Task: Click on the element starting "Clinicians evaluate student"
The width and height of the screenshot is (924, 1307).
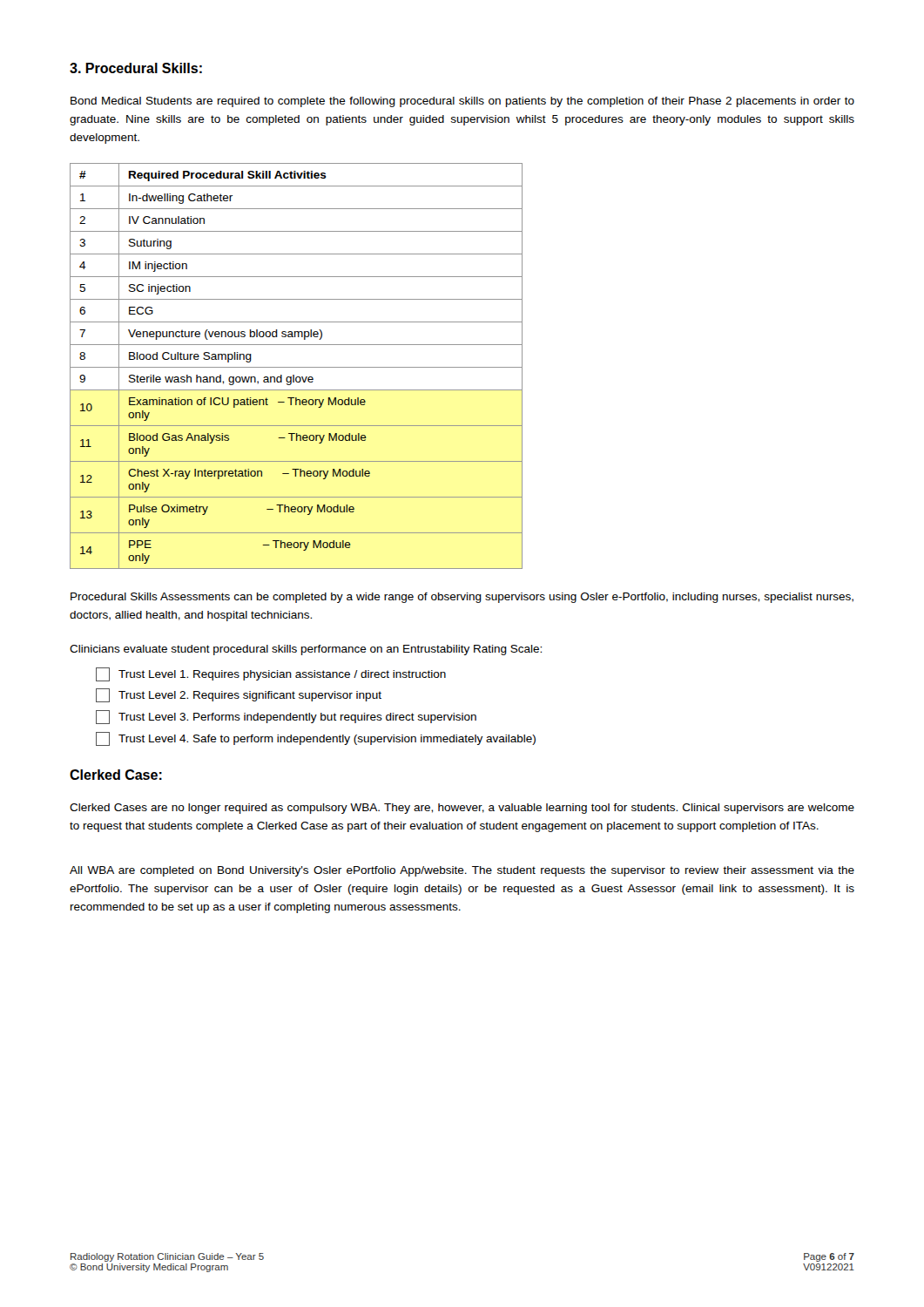Action: 306,648
